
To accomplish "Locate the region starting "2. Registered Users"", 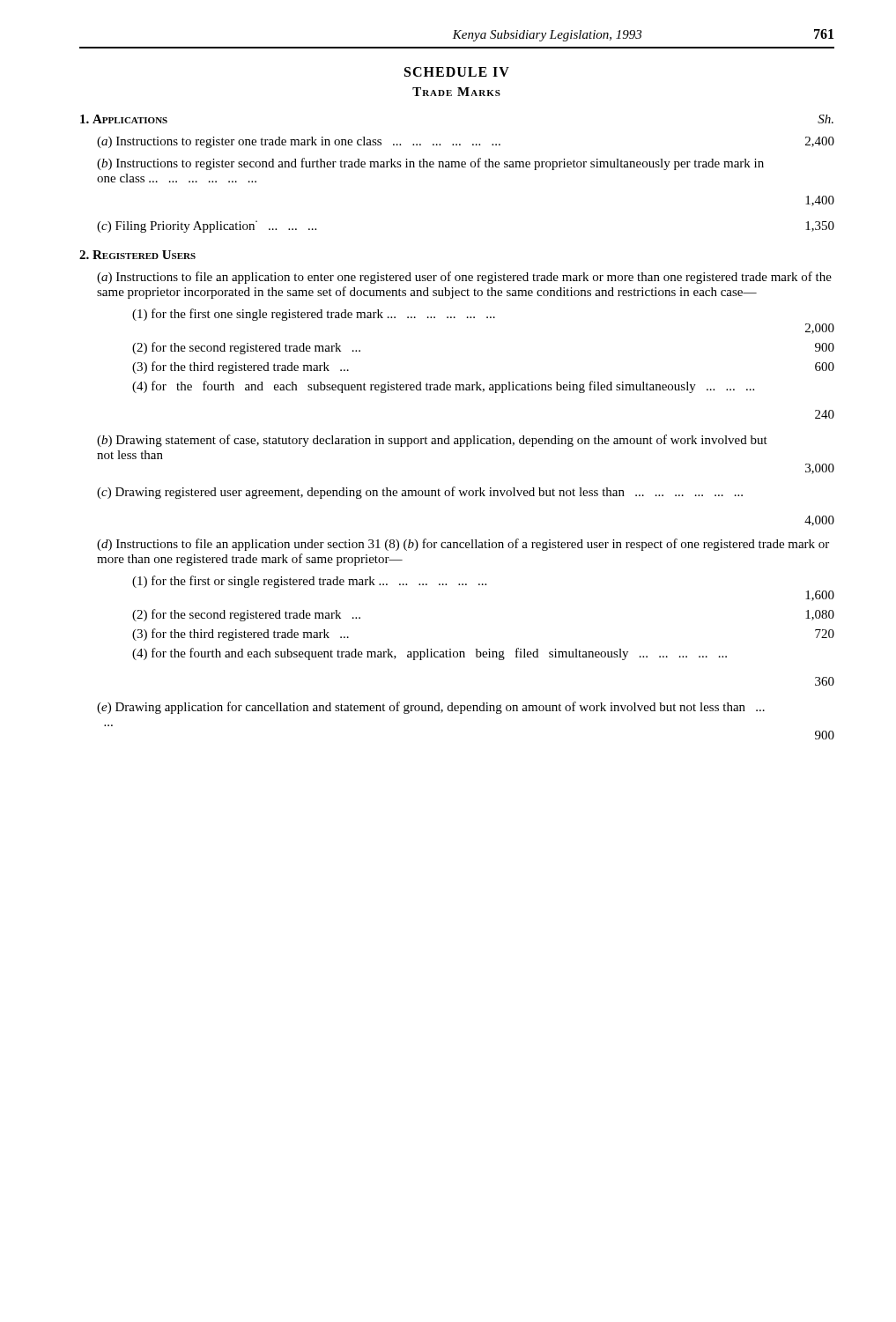I will 137,255.
